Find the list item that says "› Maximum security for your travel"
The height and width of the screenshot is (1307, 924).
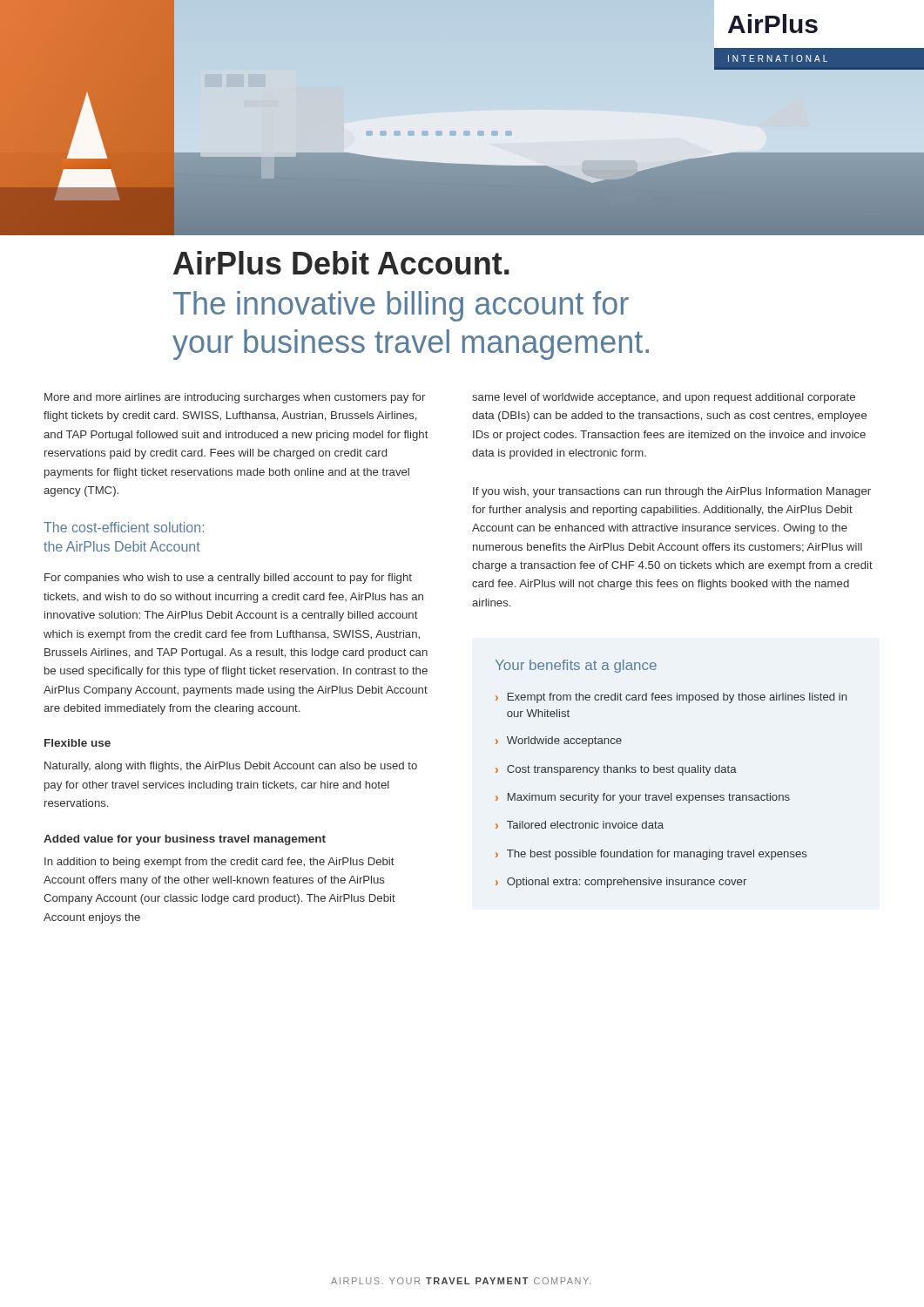[x=642, y=797]
